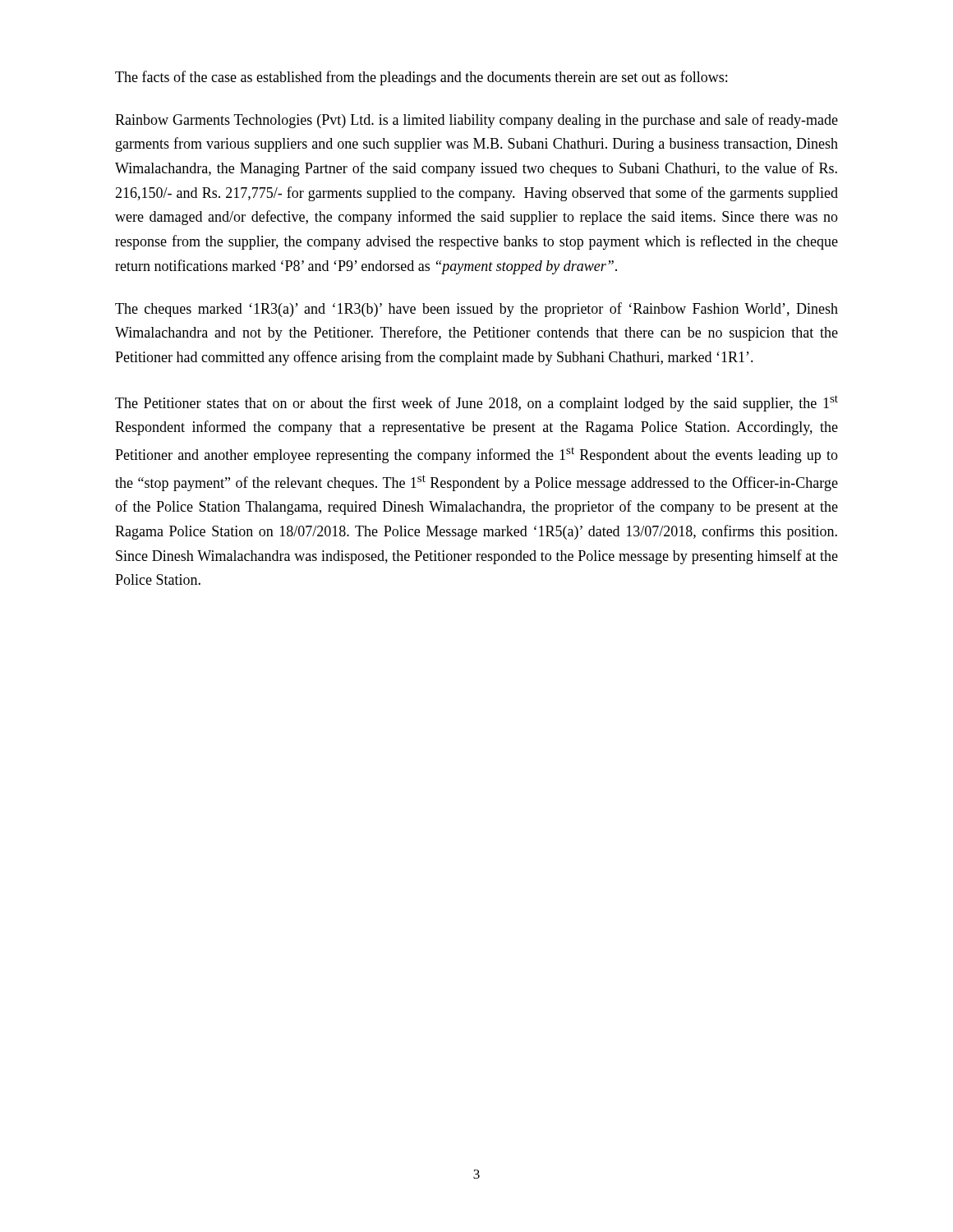Find the block on this page that starts "Rainbow Garments Technologies"
The height and width of the screenshot is (1232, 953).
tap(476, 193)
